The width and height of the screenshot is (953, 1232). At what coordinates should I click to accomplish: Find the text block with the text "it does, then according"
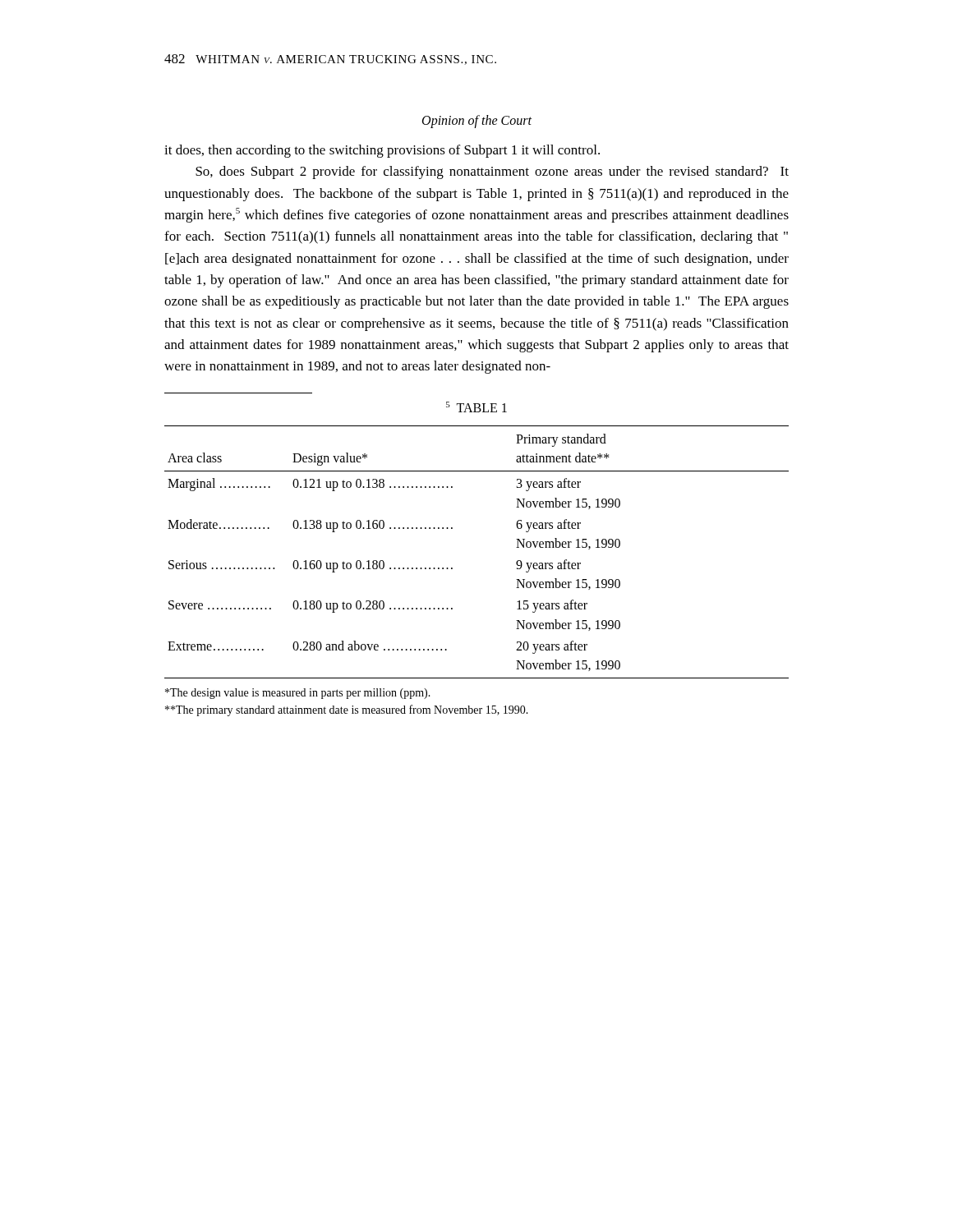point(382,150)
